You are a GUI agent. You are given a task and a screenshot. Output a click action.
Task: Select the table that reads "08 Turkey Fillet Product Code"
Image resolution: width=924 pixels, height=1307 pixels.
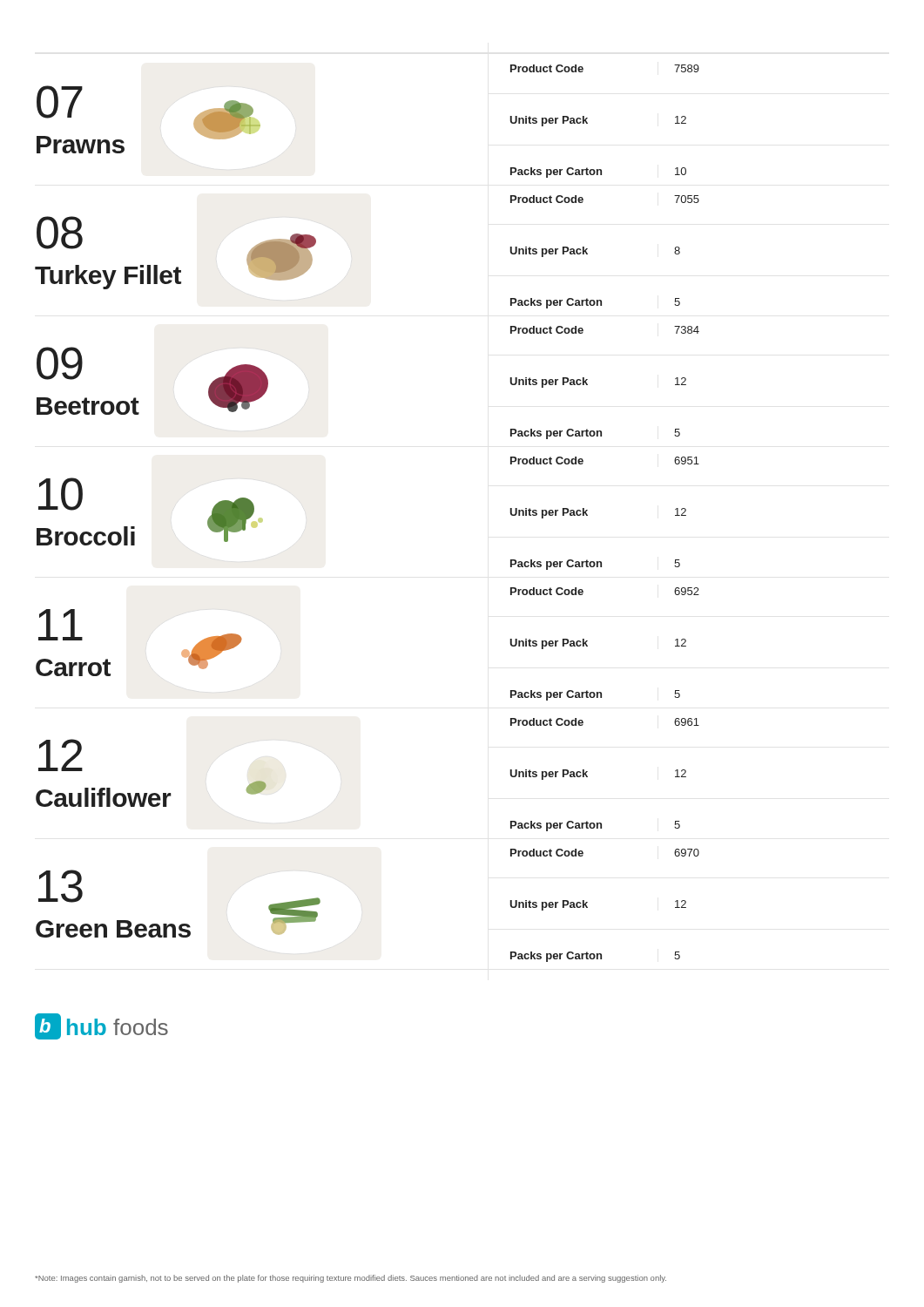click(x=462, y=250)
